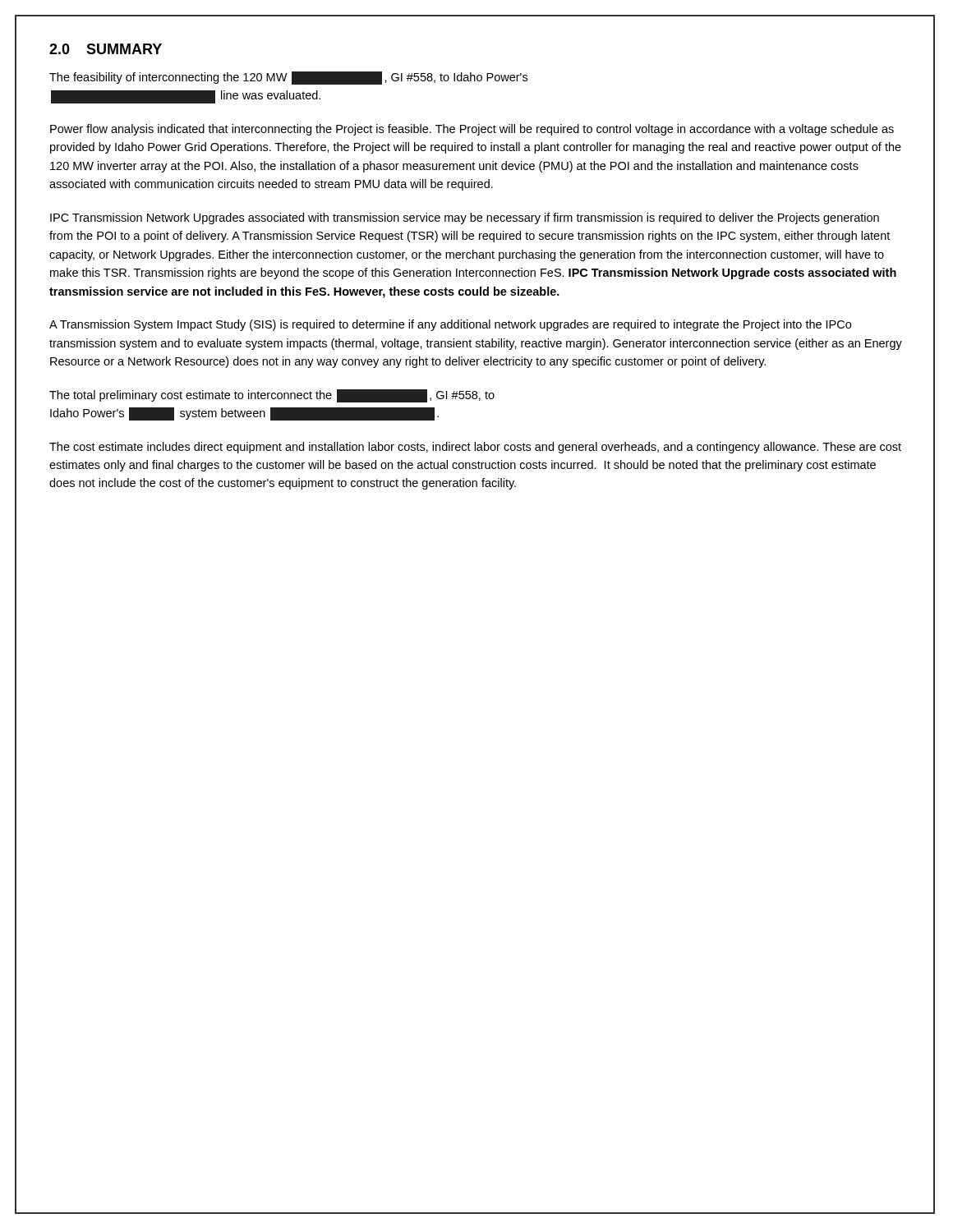Viewport: 953px width, 1232px height.
Task: Navigate to the text block starting "The cost estimate includes direct equipment"
Action: 475,465
